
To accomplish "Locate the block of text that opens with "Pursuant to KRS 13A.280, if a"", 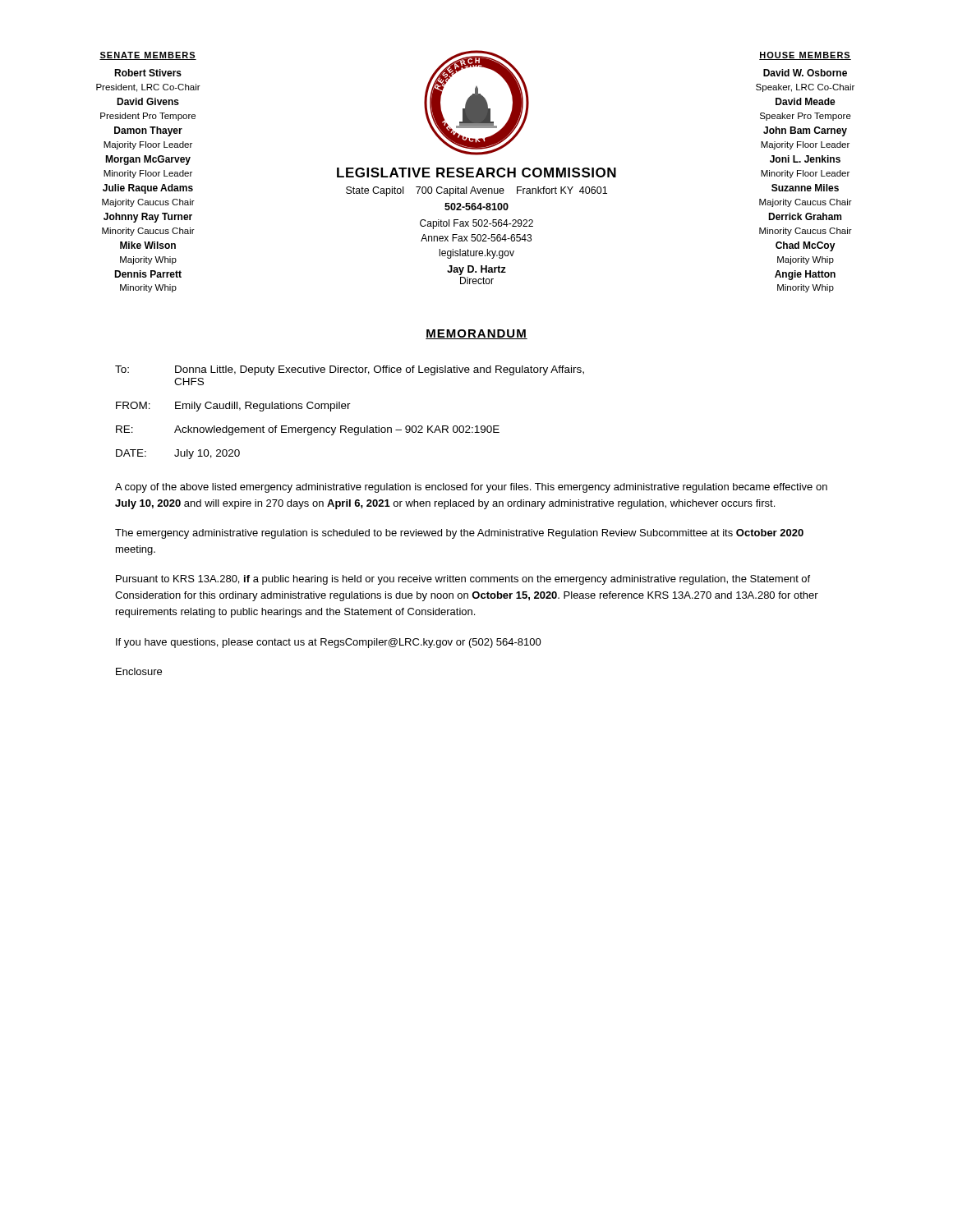I will [x=476, y=596].
